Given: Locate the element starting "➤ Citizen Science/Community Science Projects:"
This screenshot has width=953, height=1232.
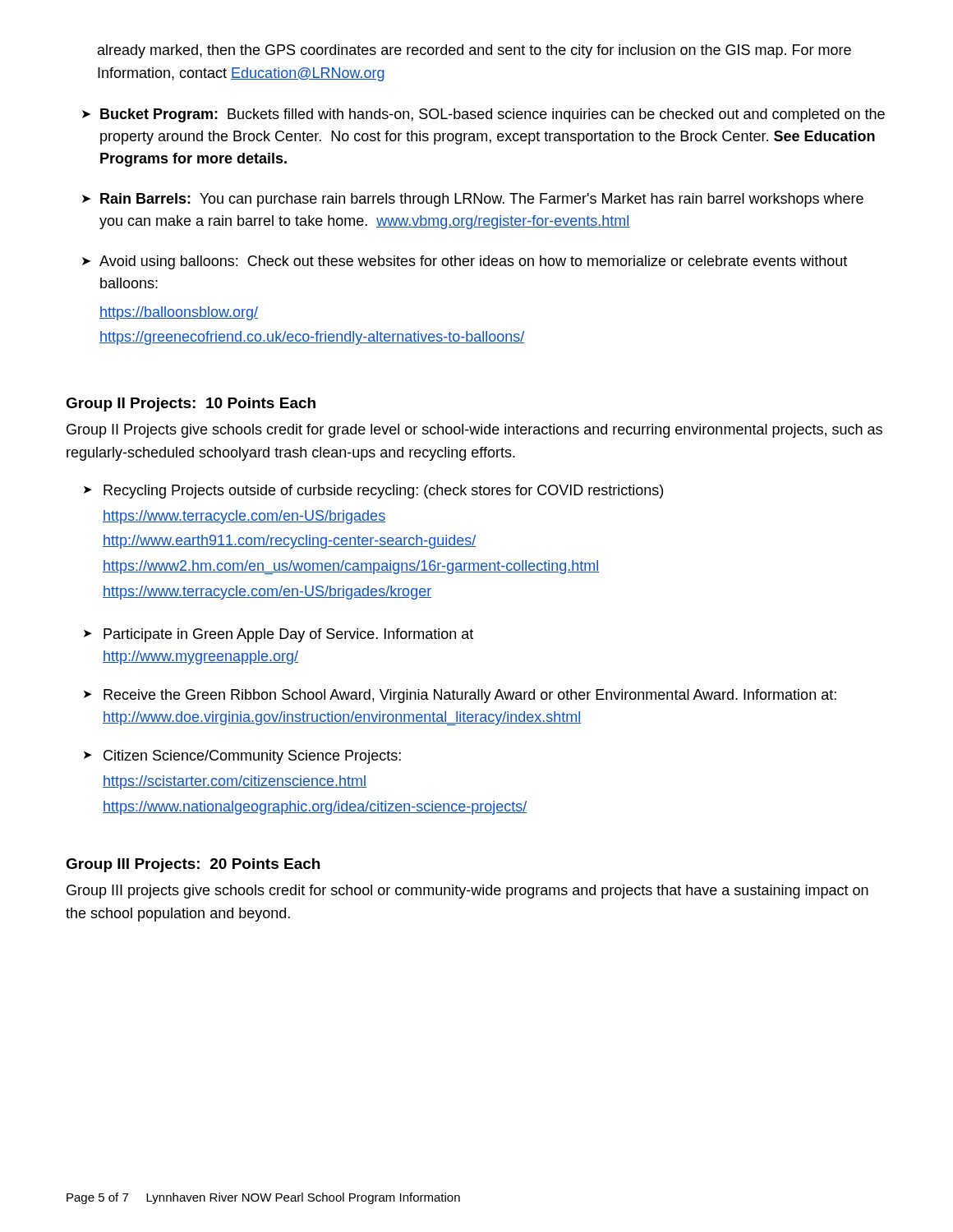Looking at the screenshot, I should (242, 757).
